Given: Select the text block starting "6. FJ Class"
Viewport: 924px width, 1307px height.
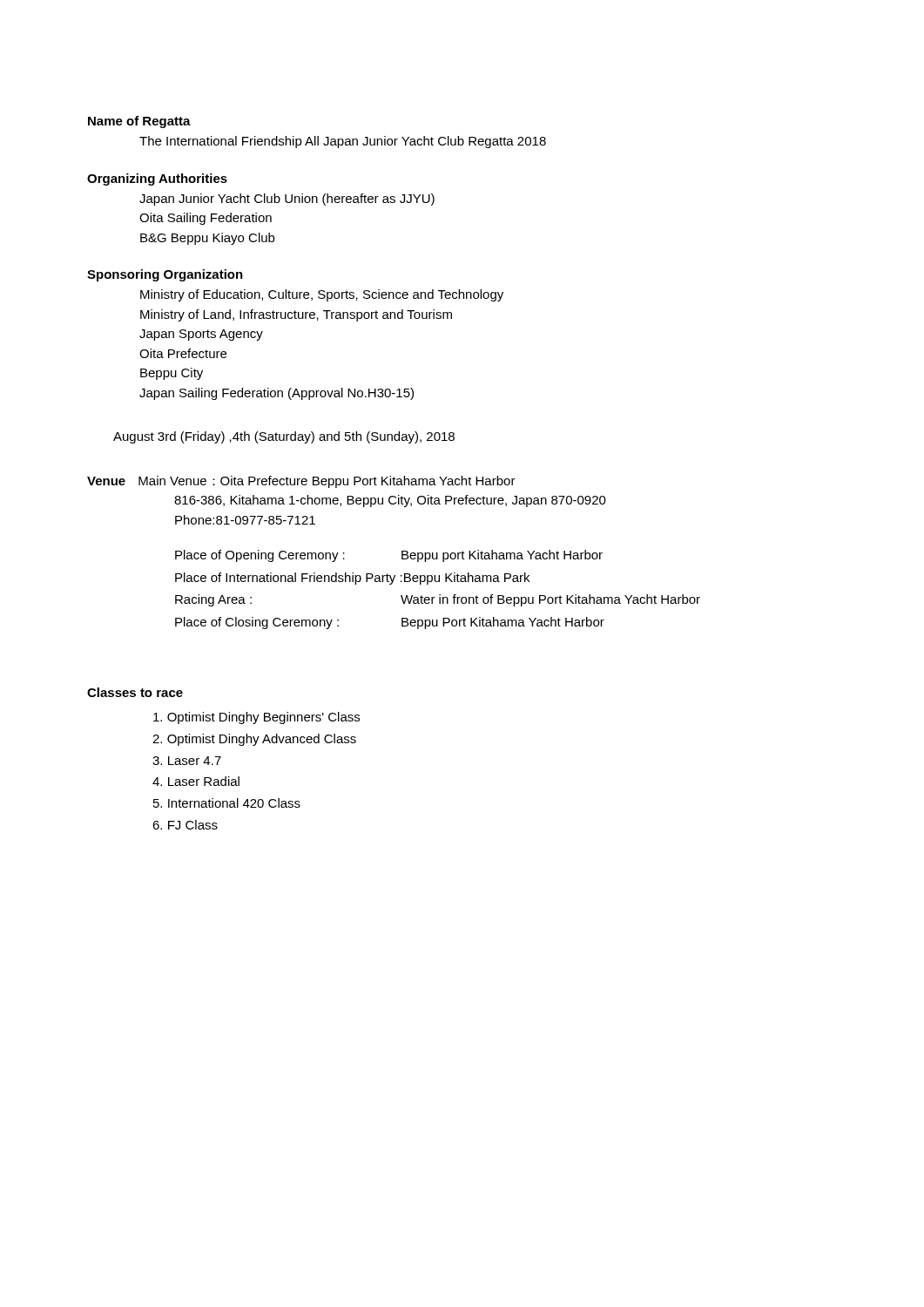Looking at the screenshot, I should point(185,825).
